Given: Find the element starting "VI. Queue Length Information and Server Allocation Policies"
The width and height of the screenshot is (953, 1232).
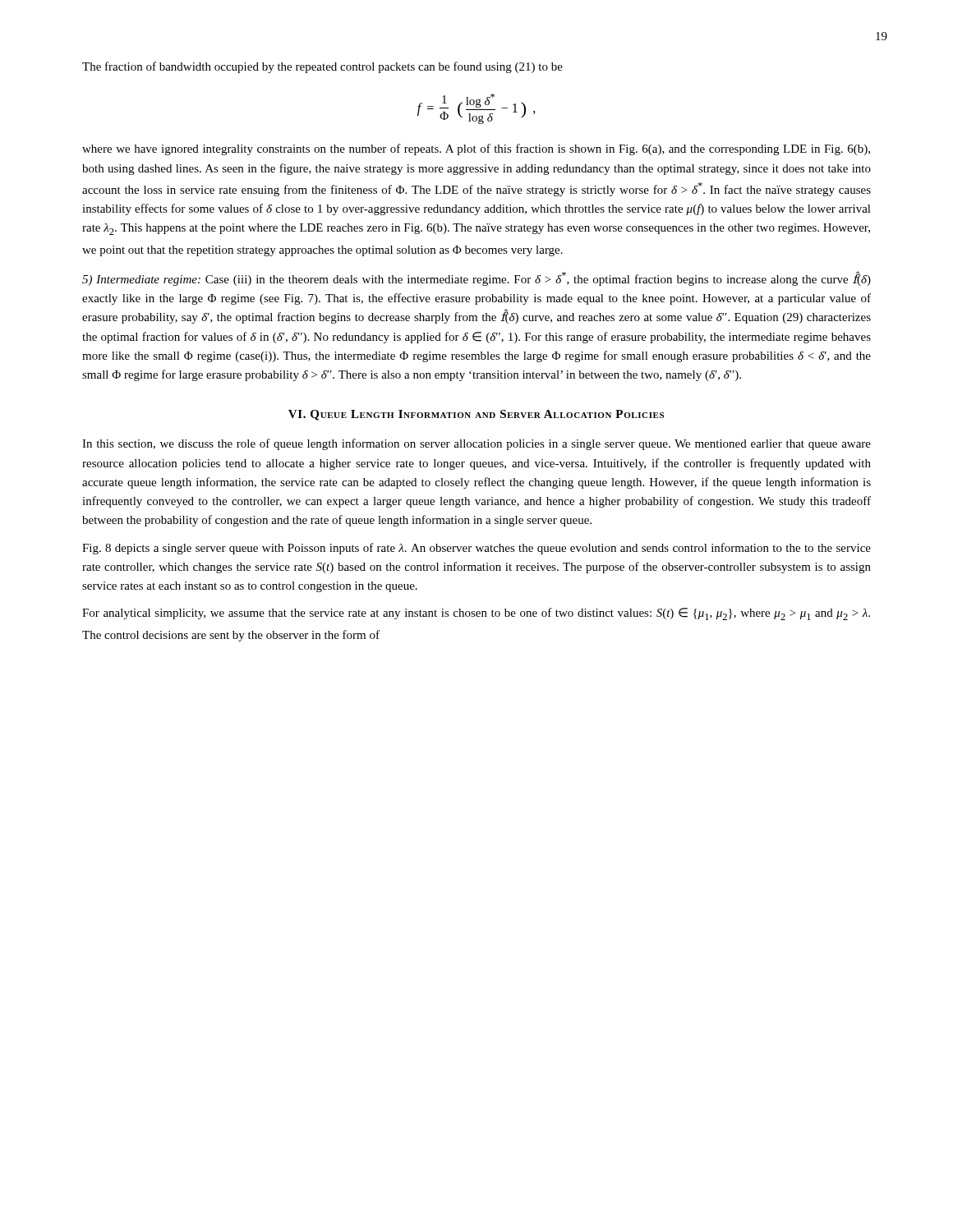Looking at the screenshot, I should 476,414.
